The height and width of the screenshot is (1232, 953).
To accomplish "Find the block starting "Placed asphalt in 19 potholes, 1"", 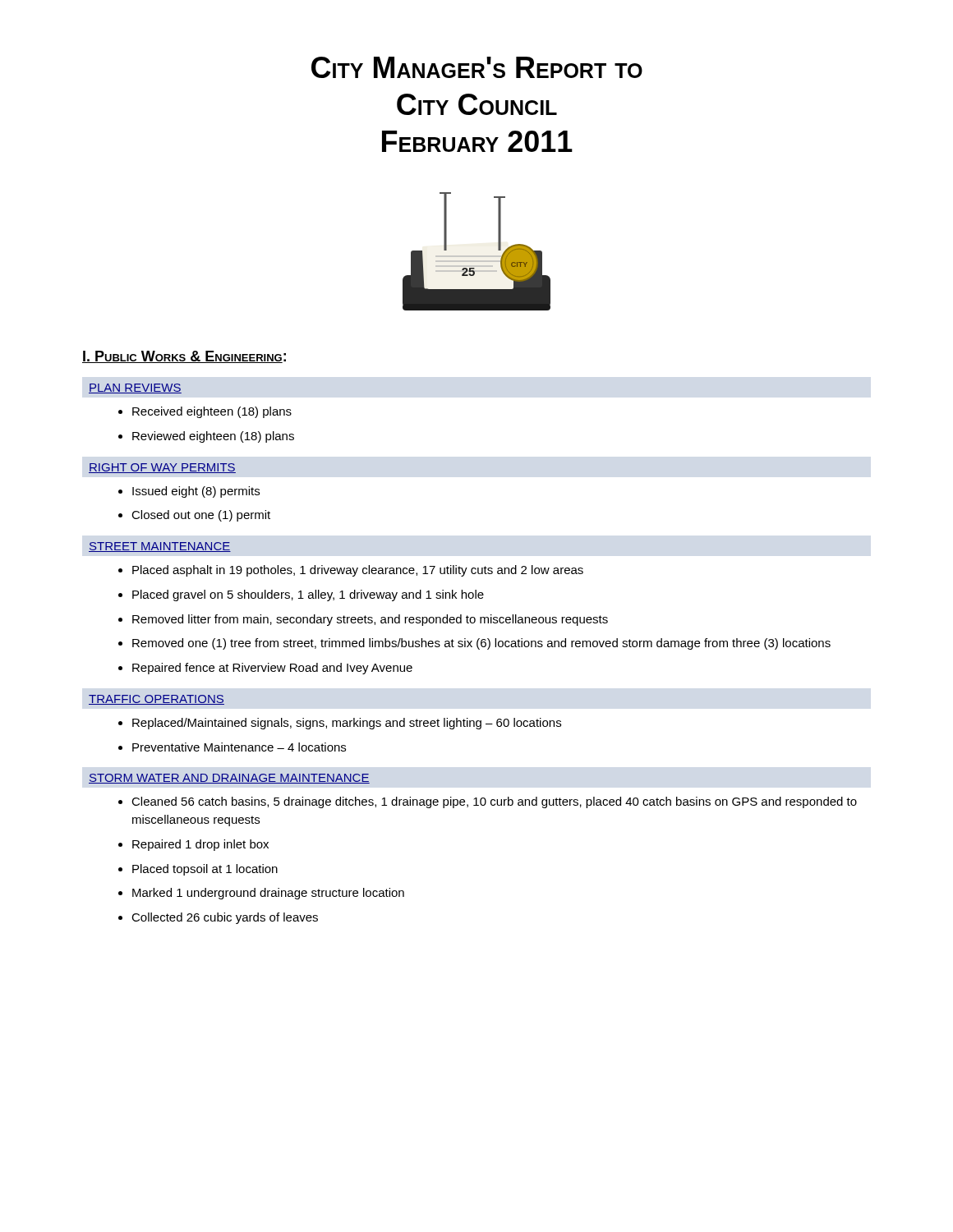I will (476, 570).
